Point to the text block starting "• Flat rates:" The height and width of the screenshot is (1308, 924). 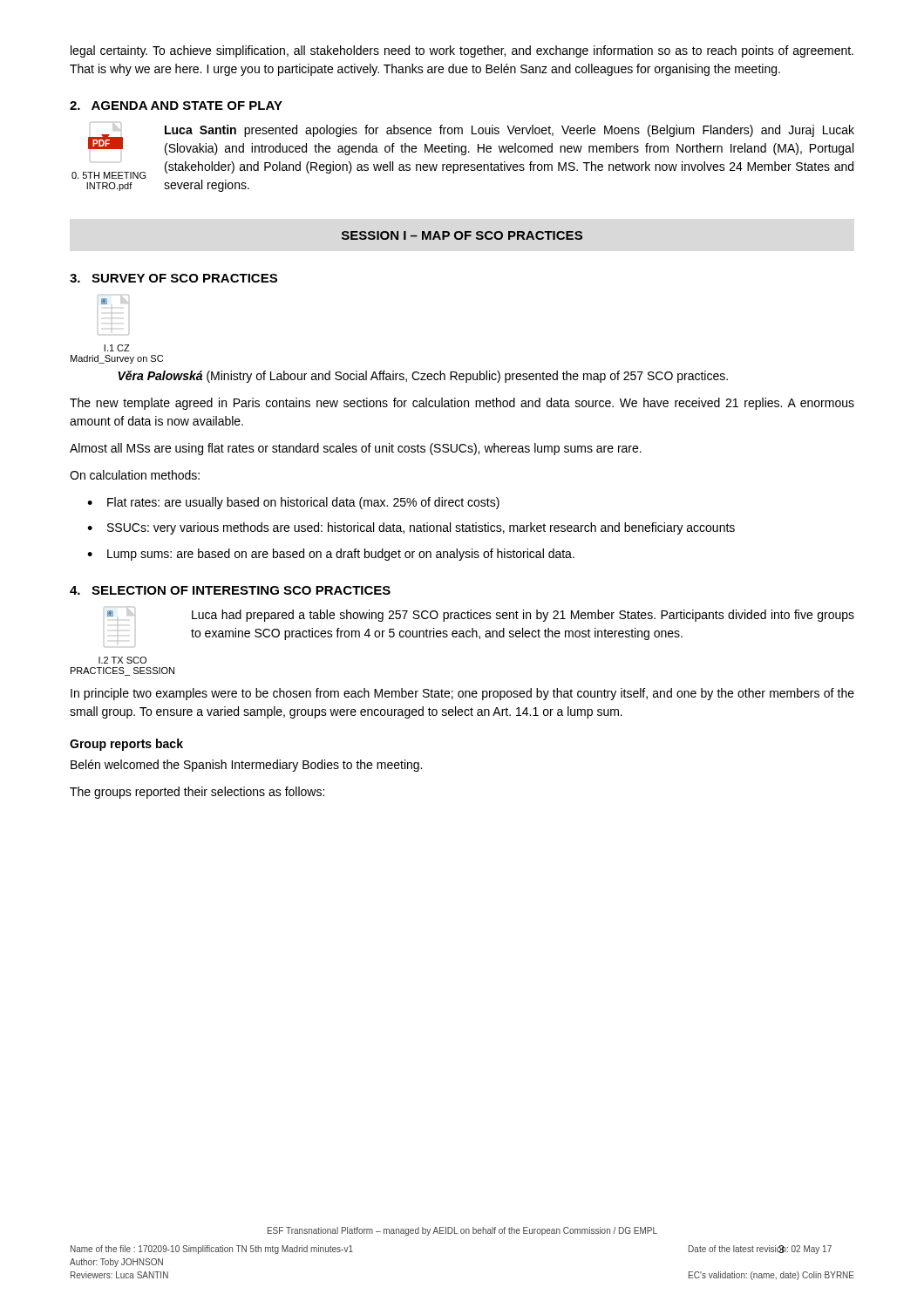(x=293, y=504)
